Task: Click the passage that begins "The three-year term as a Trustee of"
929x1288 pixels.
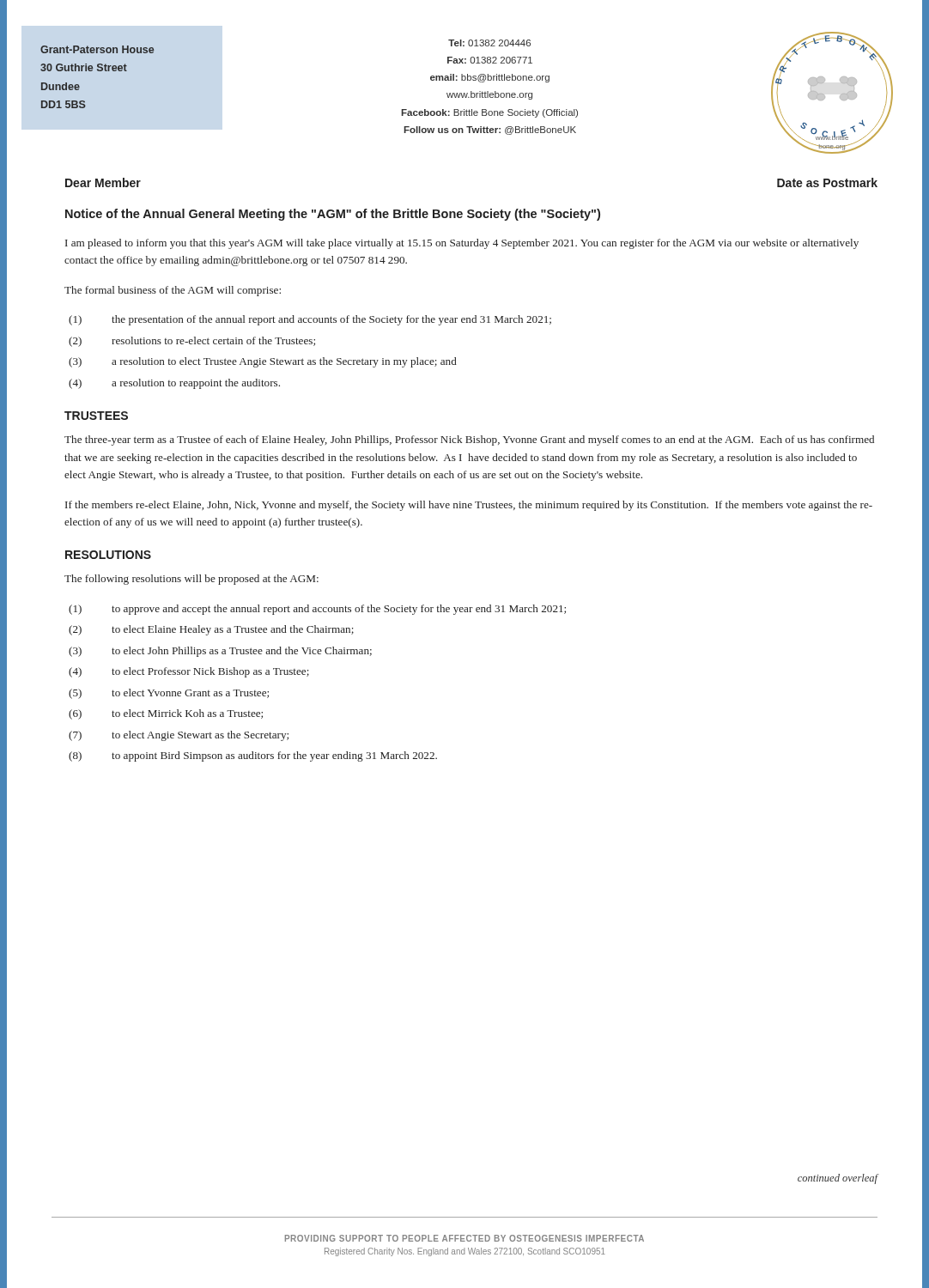Action: click(470, 457)
